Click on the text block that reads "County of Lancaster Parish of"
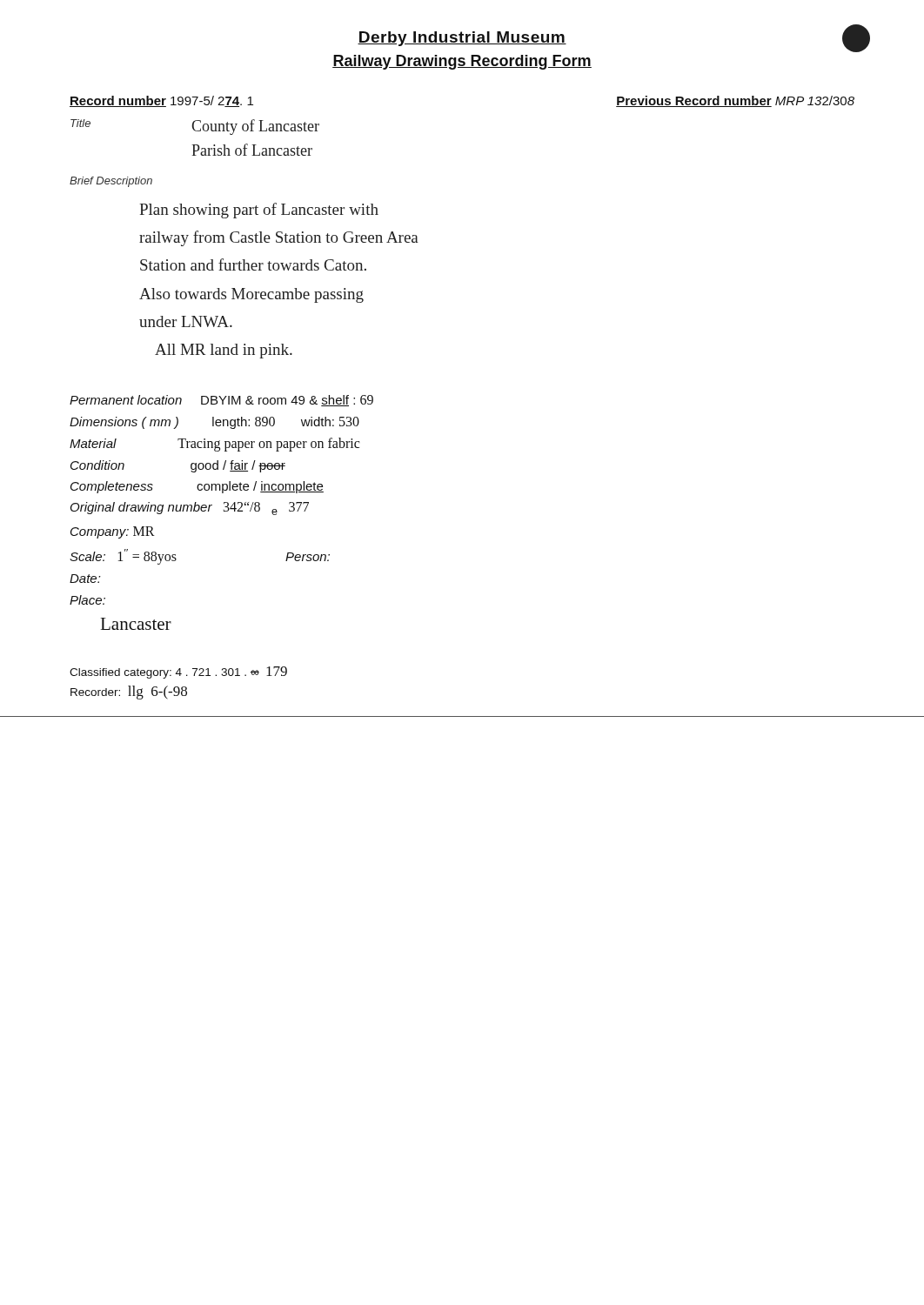The image size is (924, 1305). (x=255, y=138)
